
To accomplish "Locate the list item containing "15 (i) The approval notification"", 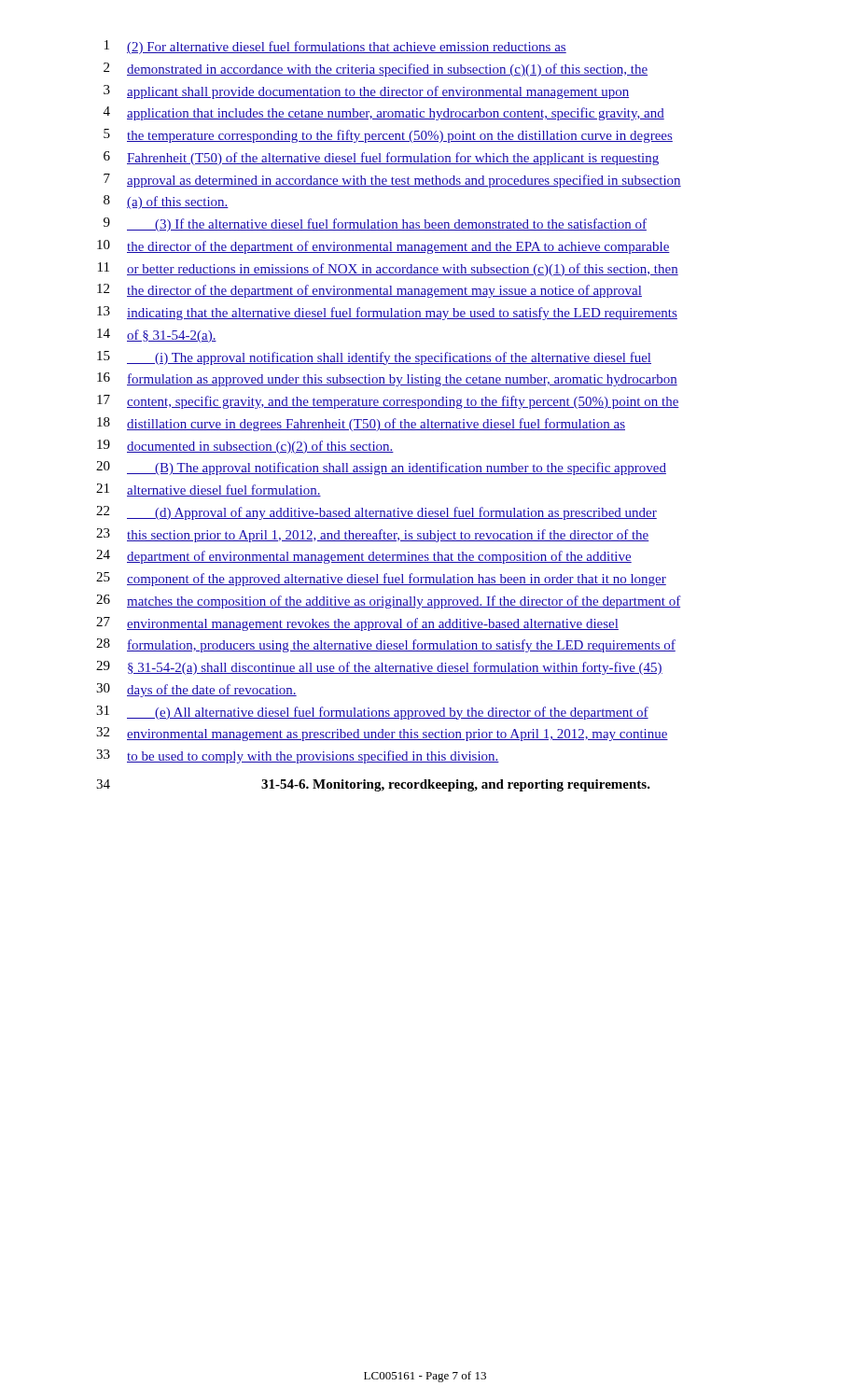I will (x=434, y=402).
